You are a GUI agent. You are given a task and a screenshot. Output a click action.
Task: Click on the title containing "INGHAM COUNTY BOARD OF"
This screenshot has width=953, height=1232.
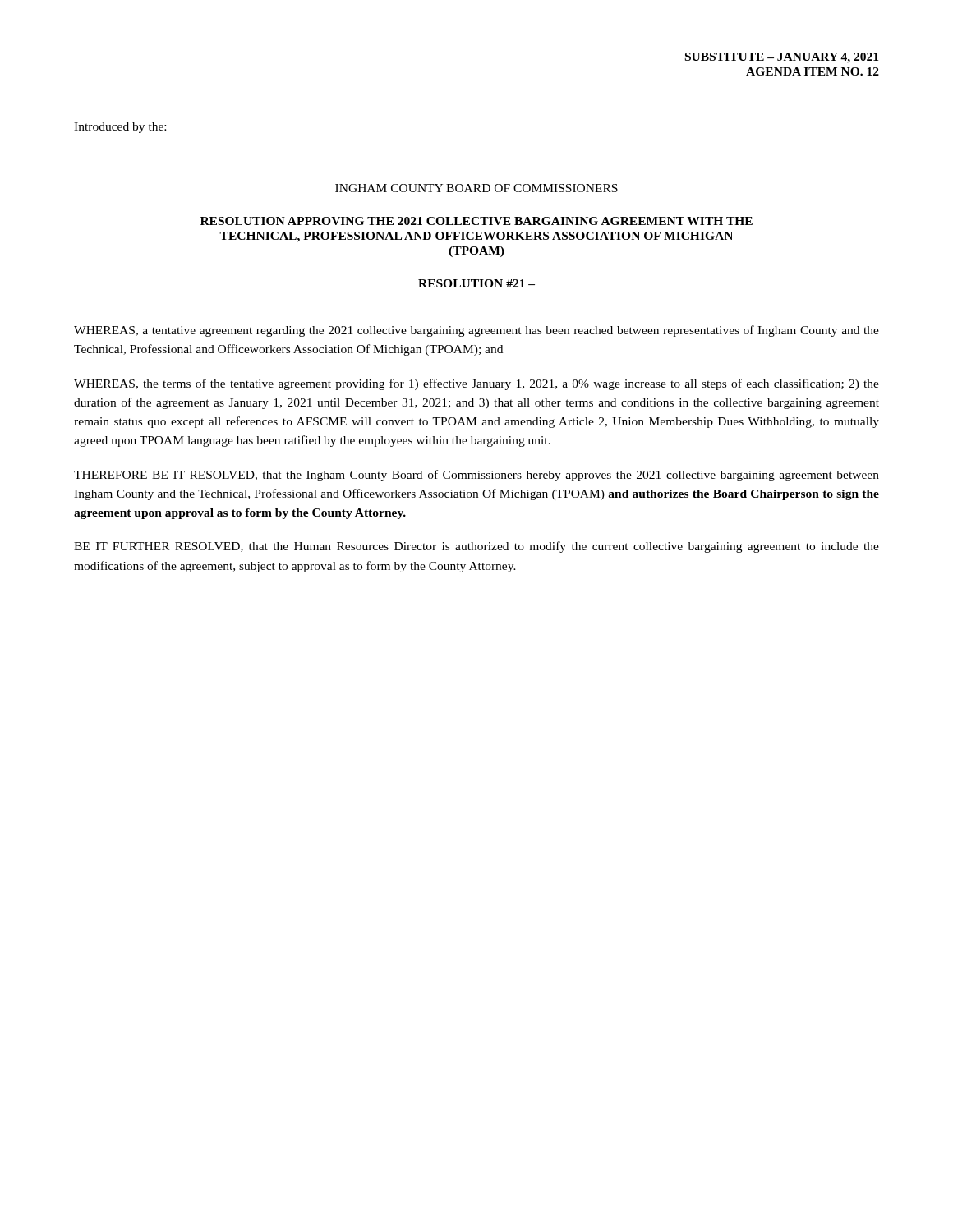point(476,188)
